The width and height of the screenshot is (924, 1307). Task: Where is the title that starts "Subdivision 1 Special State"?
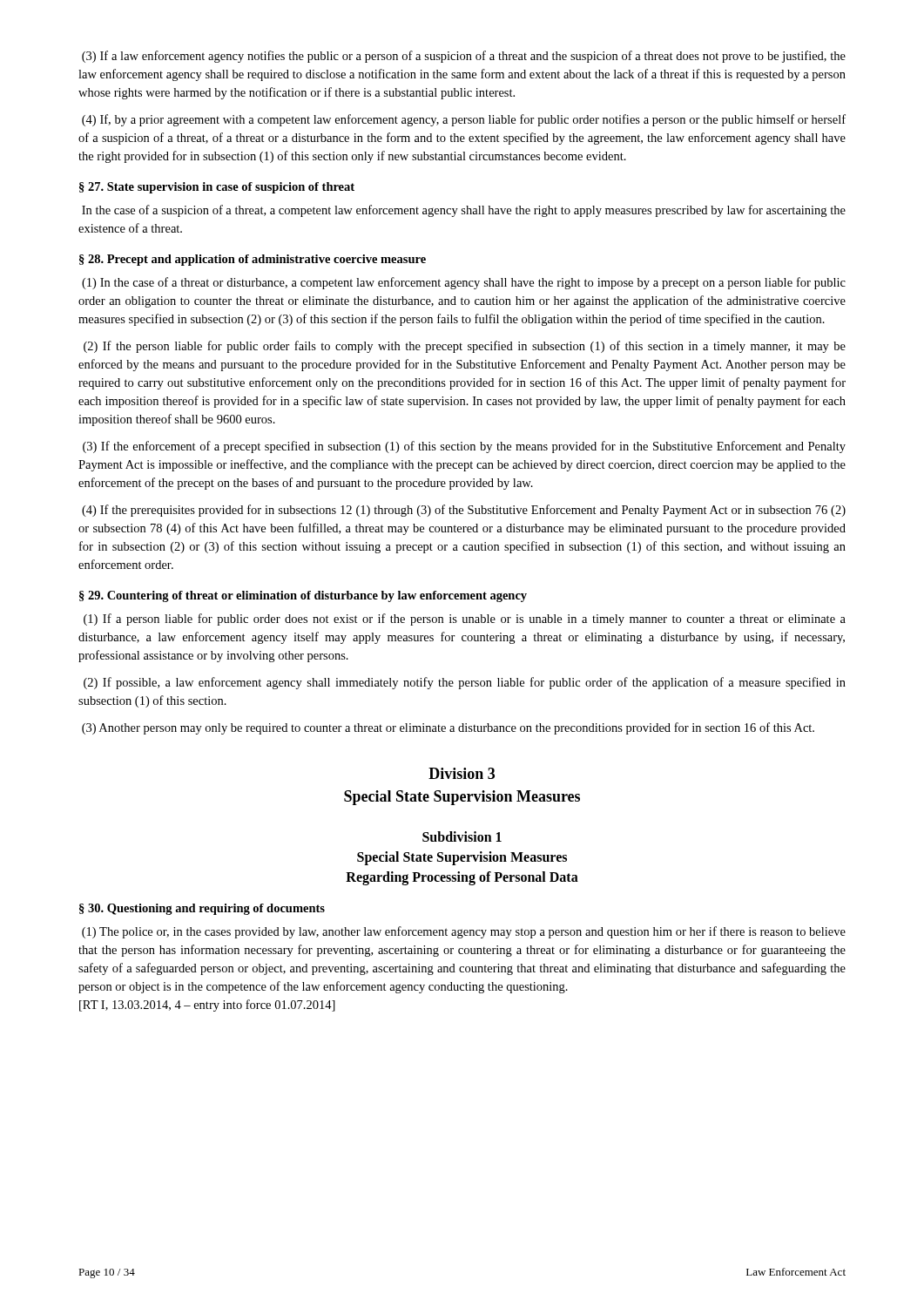click(462, 857)
